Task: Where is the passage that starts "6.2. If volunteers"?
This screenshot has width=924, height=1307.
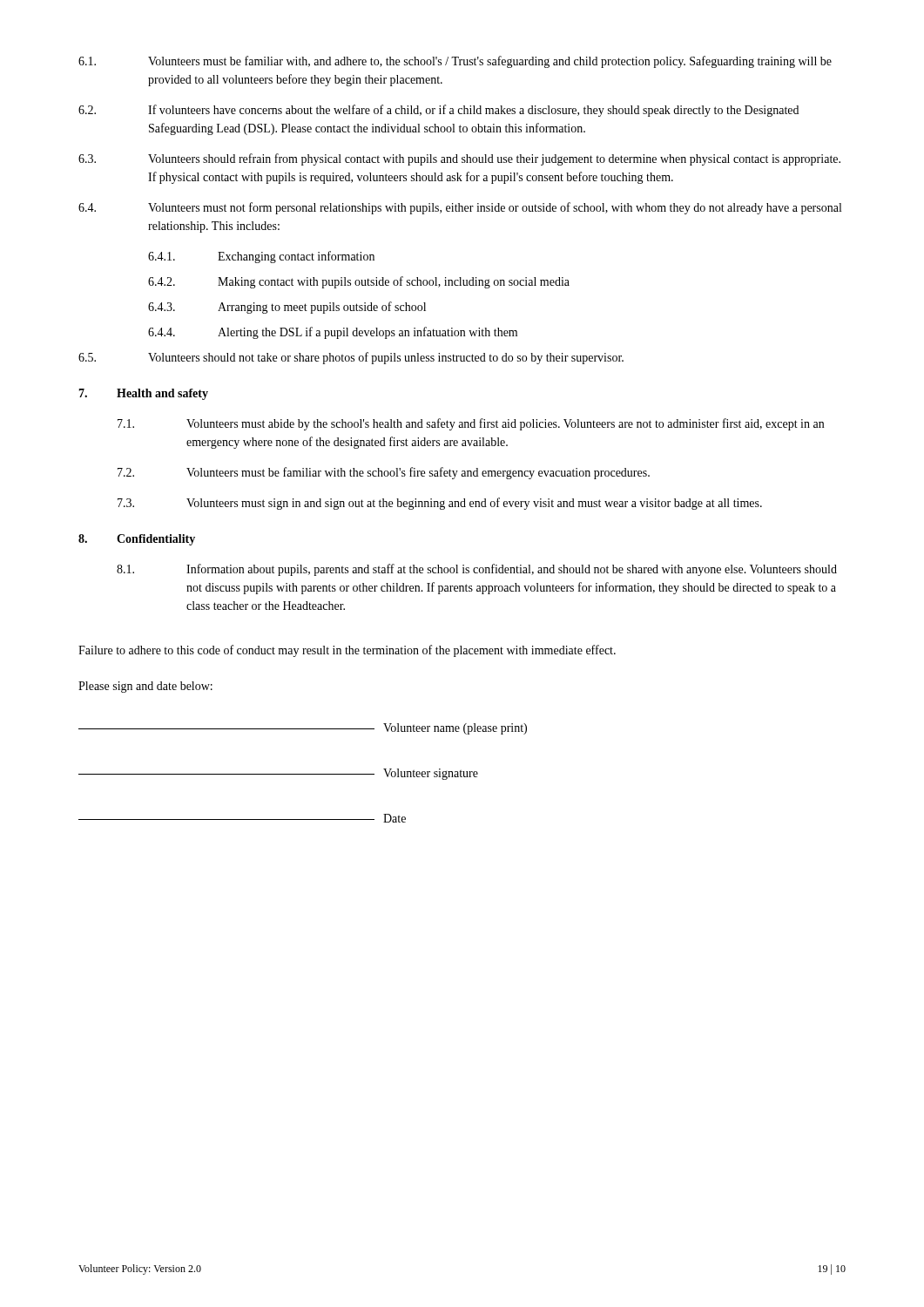Action: coord(462,119)
